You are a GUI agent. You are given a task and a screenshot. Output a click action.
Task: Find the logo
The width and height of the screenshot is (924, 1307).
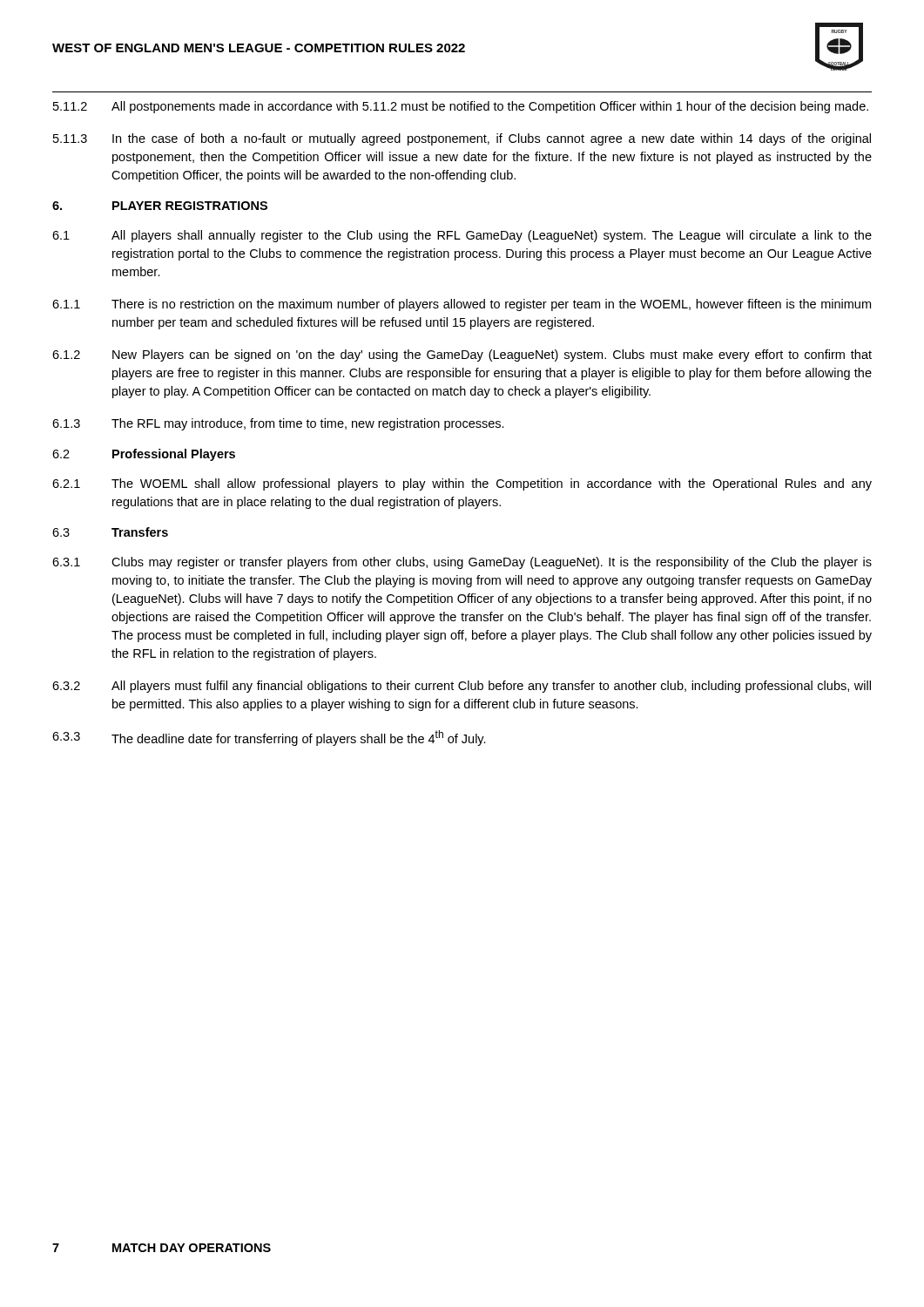[839, 48]
